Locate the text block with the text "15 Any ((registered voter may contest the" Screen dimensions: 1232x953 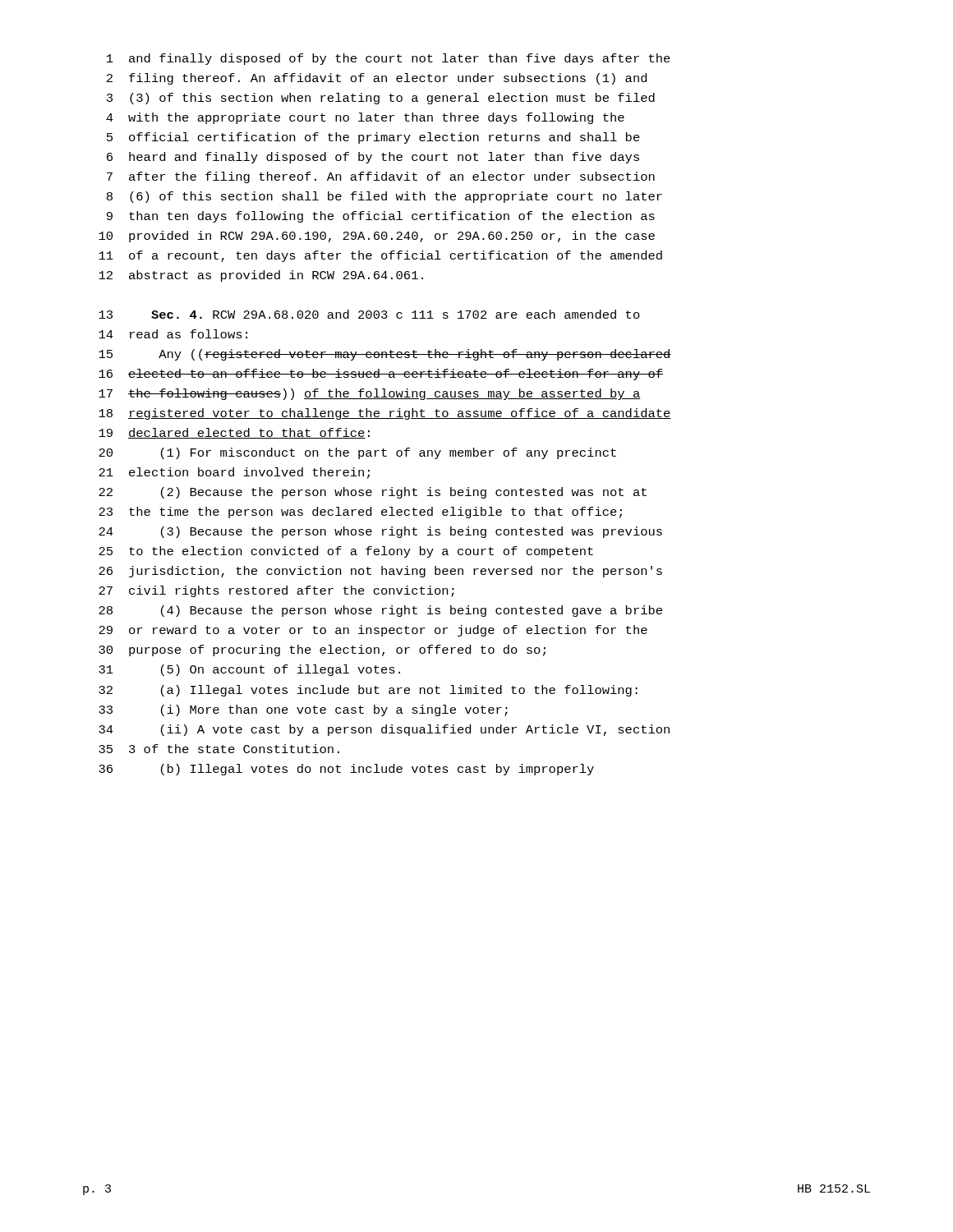tap(476, 394)
